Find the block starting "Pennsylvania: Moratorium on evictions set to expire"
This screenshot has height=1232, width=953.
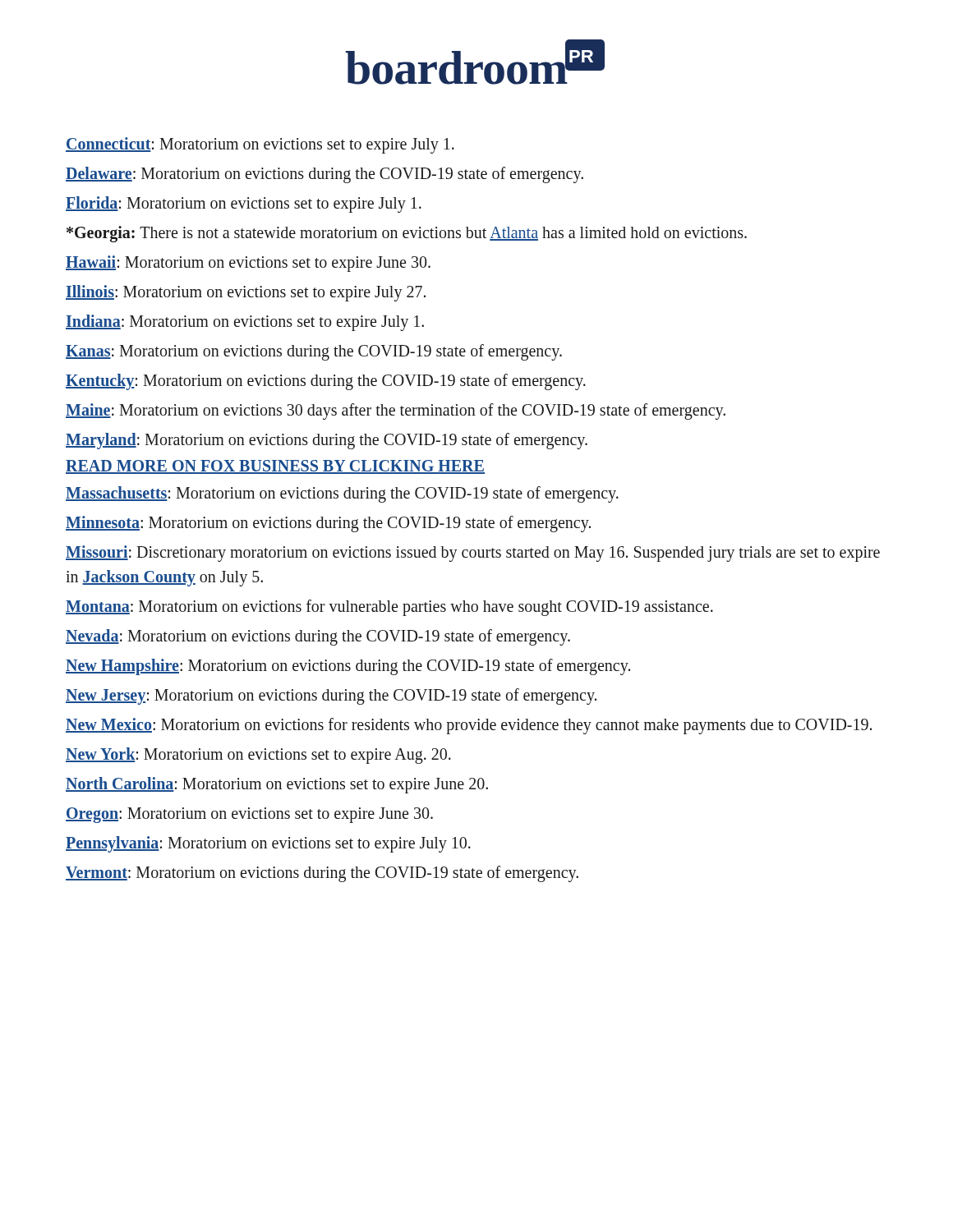coord(269,843)
